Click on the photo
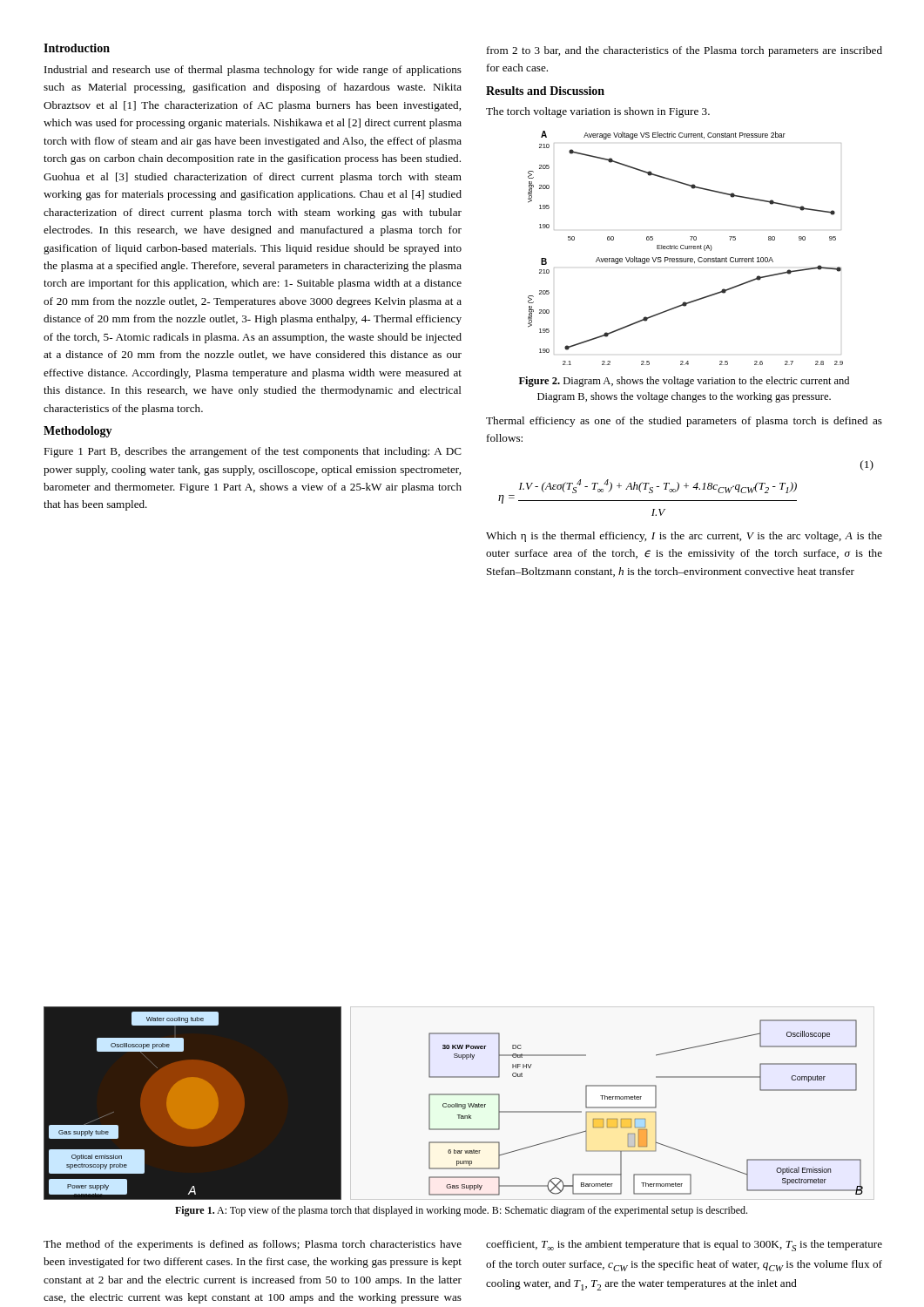The width and height of the screenshot is (924, 1307). point(462,1103)
